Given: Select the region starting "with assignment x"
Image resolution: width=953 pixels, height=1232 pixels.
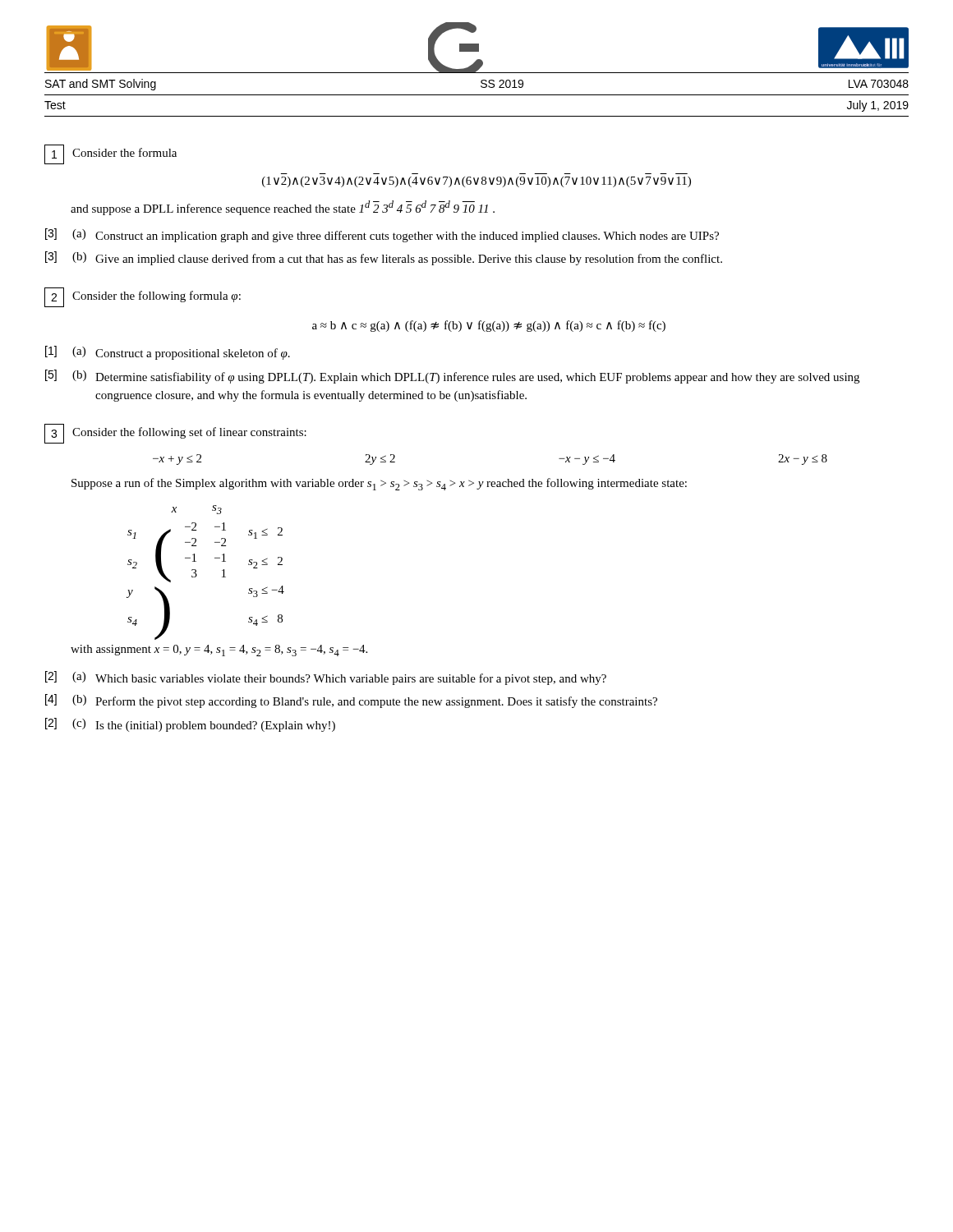Looking at the screenshot, I should tap(219, 651).
